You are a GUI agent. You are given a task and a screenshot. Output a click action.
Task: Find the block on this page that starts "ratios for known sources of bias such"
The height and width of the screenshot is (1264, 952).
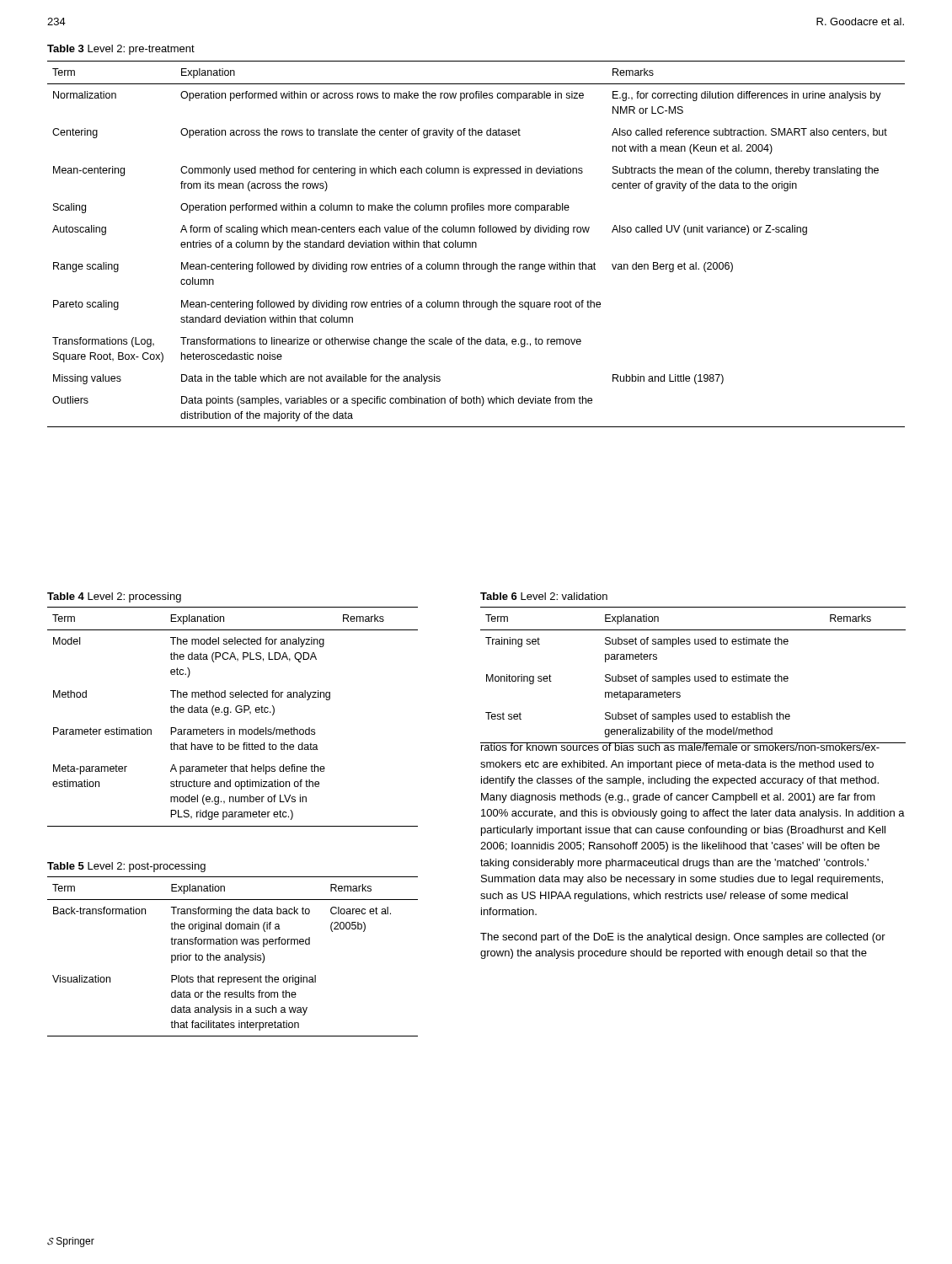pos(693,850)
